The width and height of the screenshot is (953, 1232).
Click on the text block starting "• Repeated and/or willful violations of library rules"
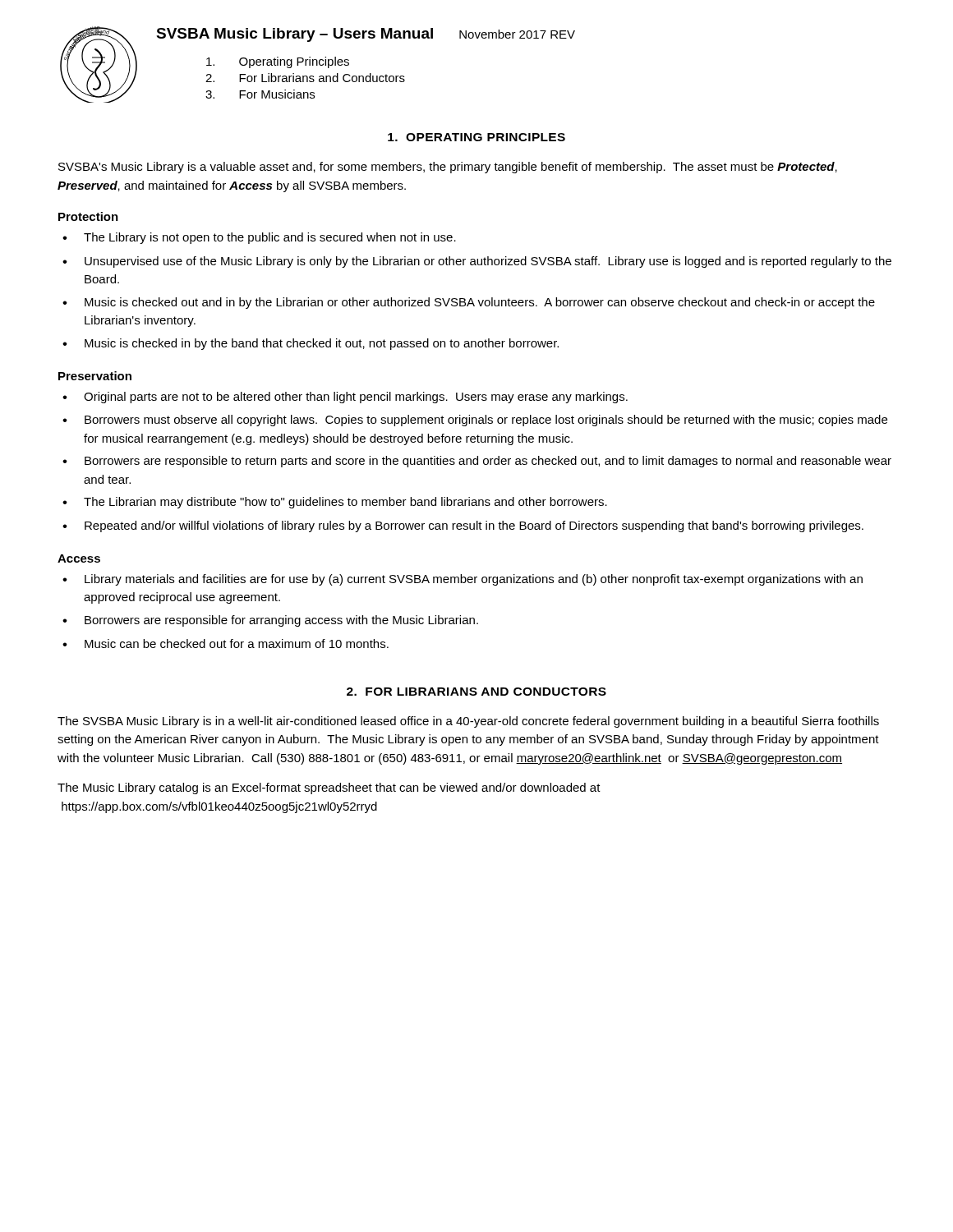pos(476,527)
